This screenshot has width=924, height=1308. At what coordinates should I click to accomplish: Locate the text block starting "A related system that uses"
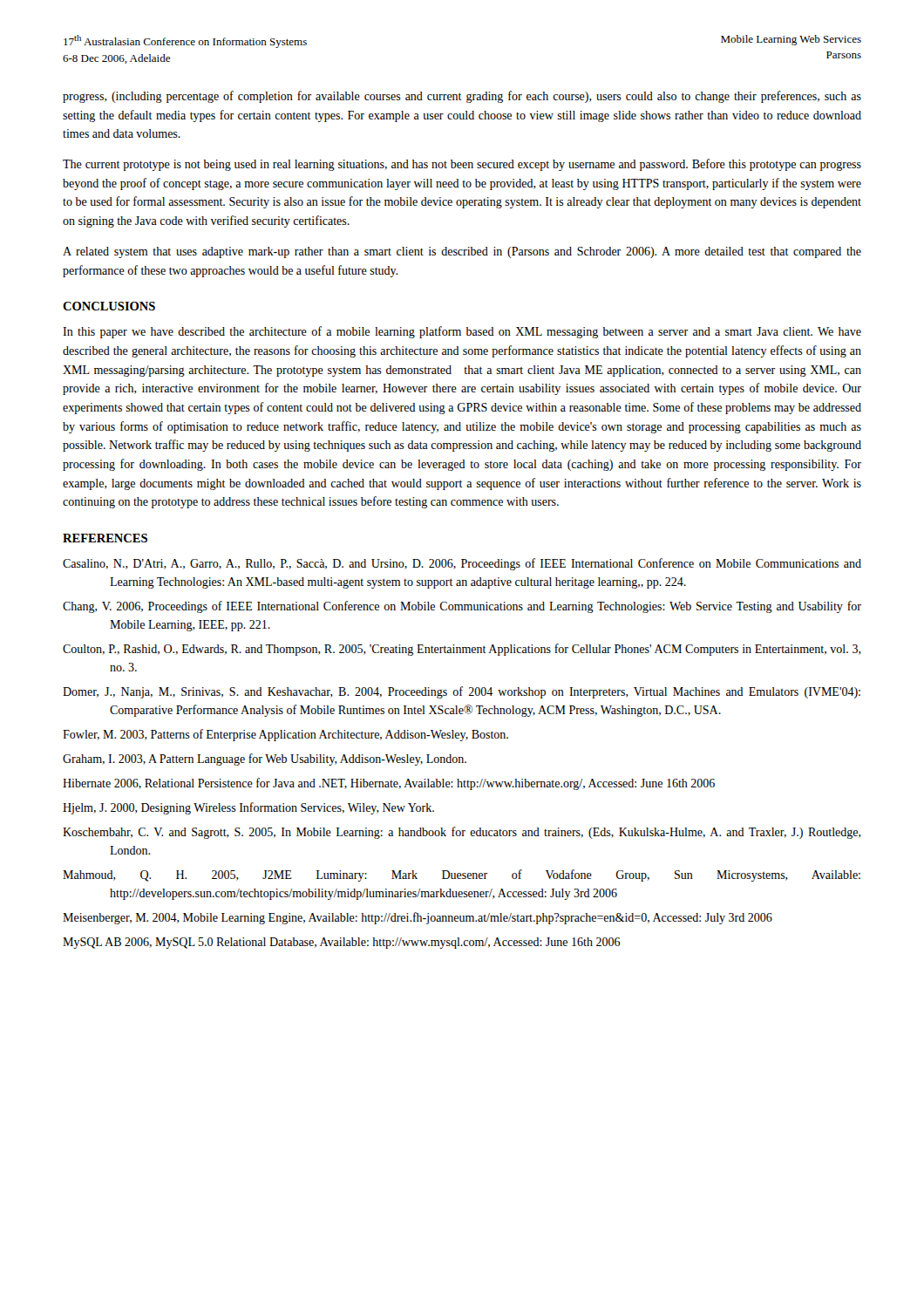462,261
